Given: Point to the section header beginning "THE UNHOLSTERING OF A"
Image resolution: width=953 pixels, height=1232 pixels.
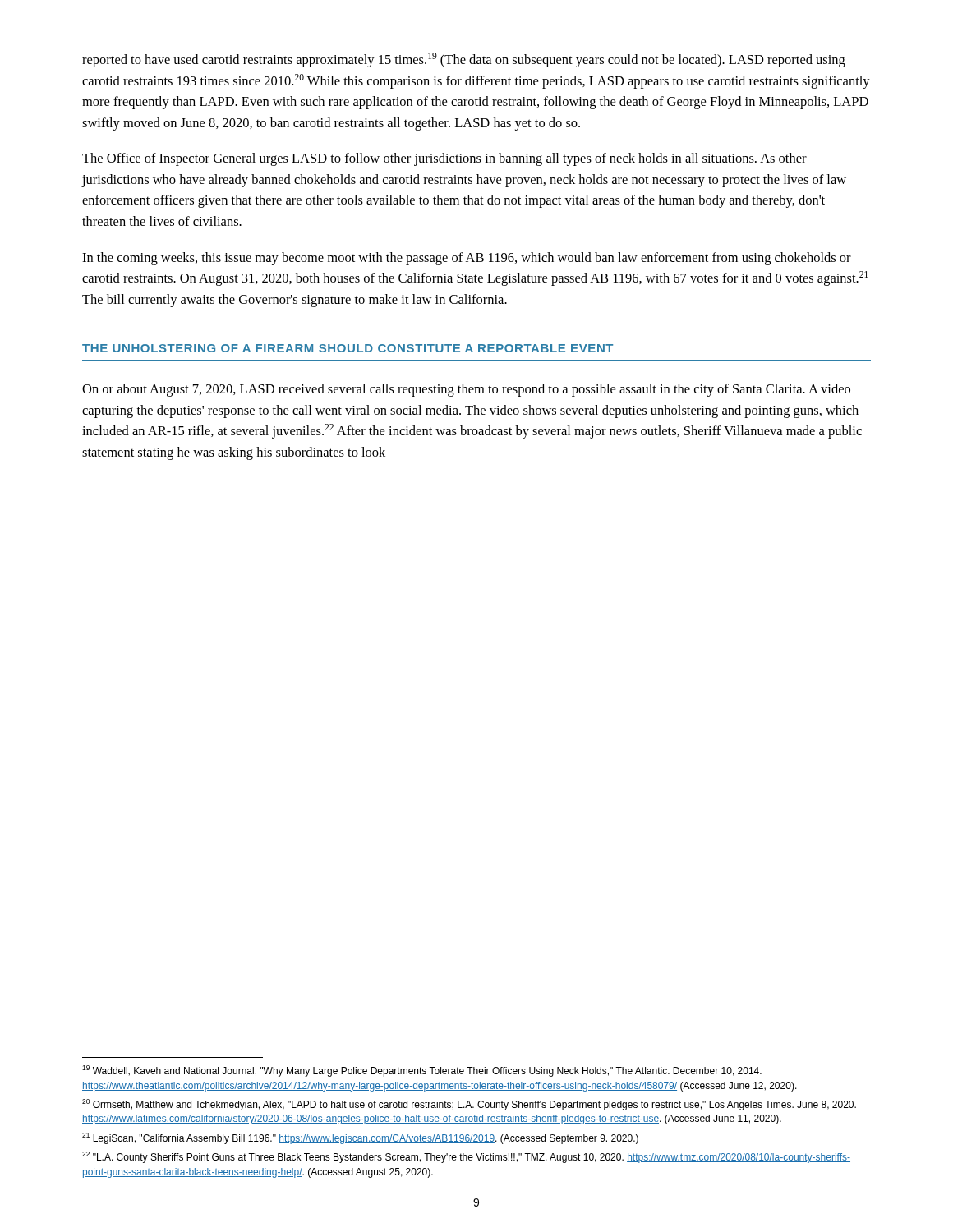Looking at the screenshot, I should coord(476,351).
